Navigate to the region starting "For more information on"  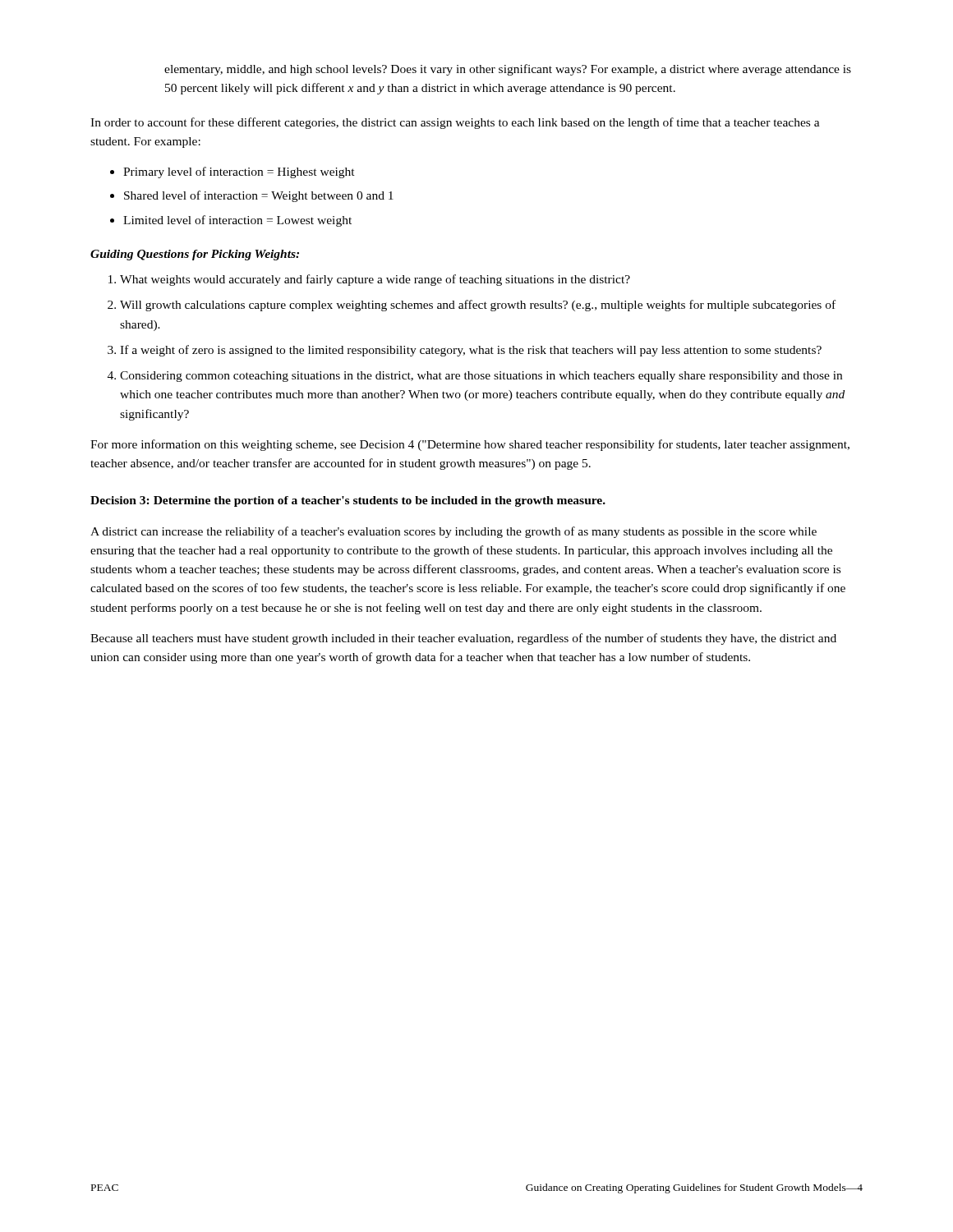click(470, 453)
